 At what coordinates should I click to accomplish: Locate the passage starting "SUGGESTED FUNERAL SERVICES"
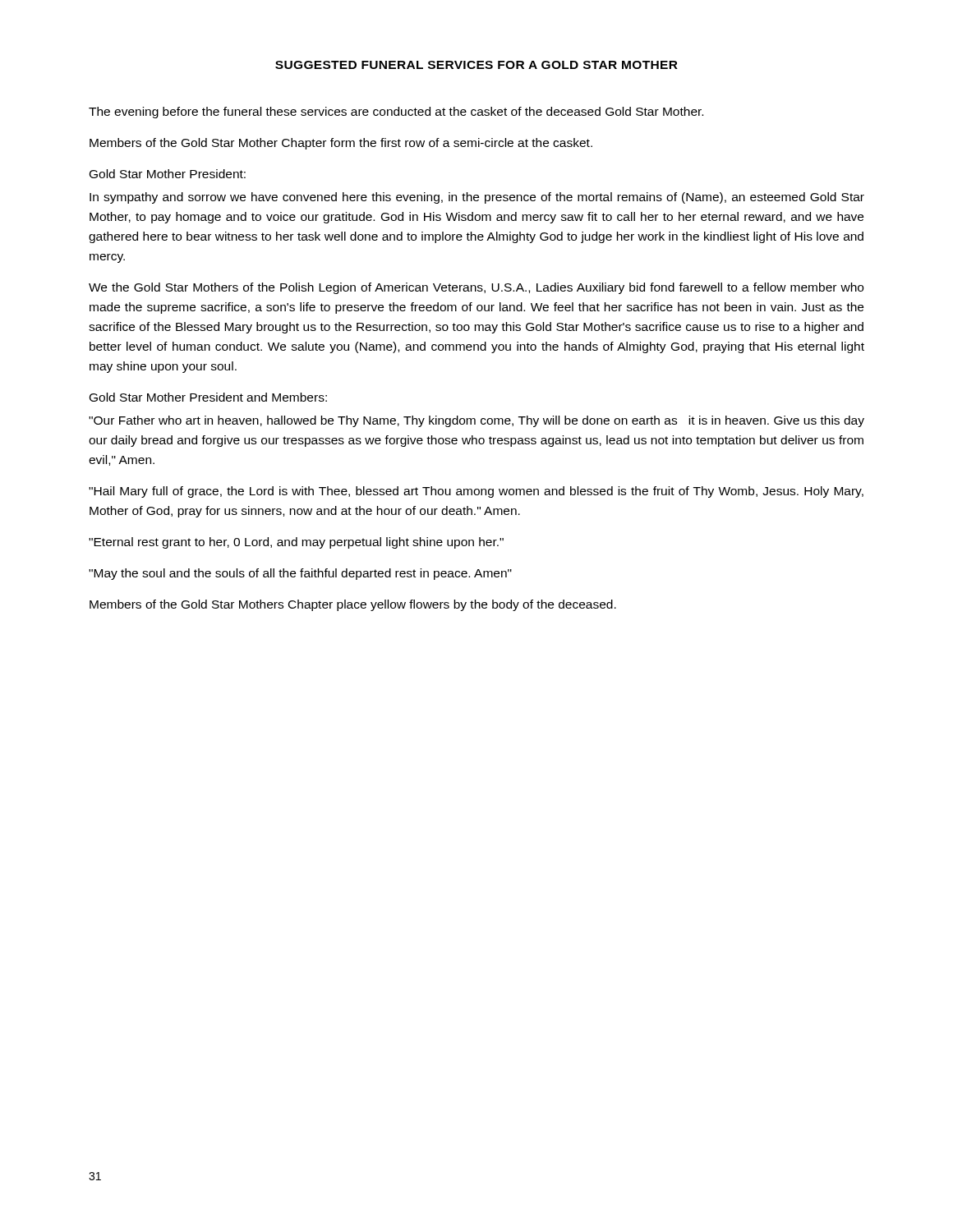pos(476,64)
